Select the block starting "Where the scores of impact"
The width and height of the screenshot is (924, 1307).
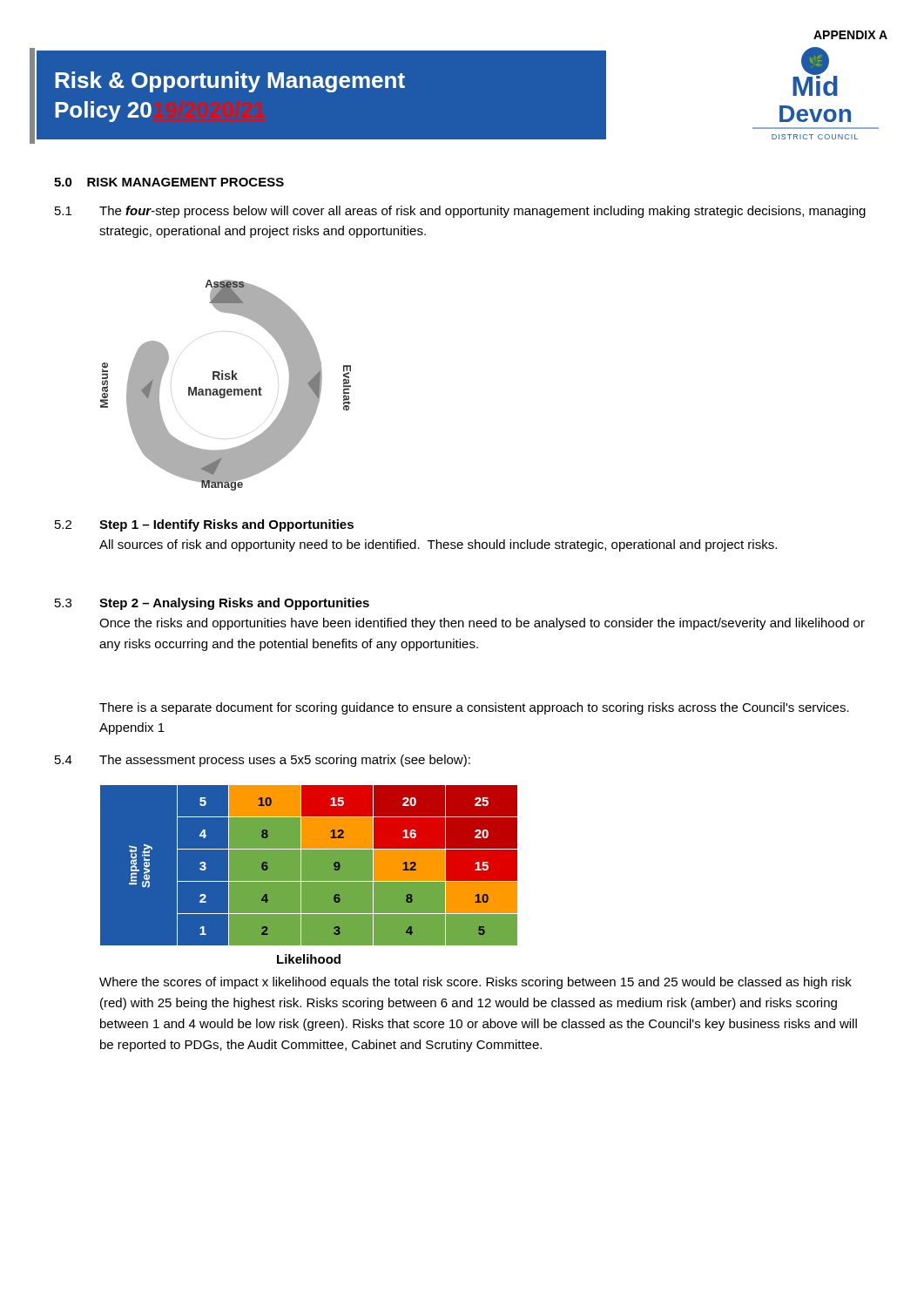tap(478, 1013)
